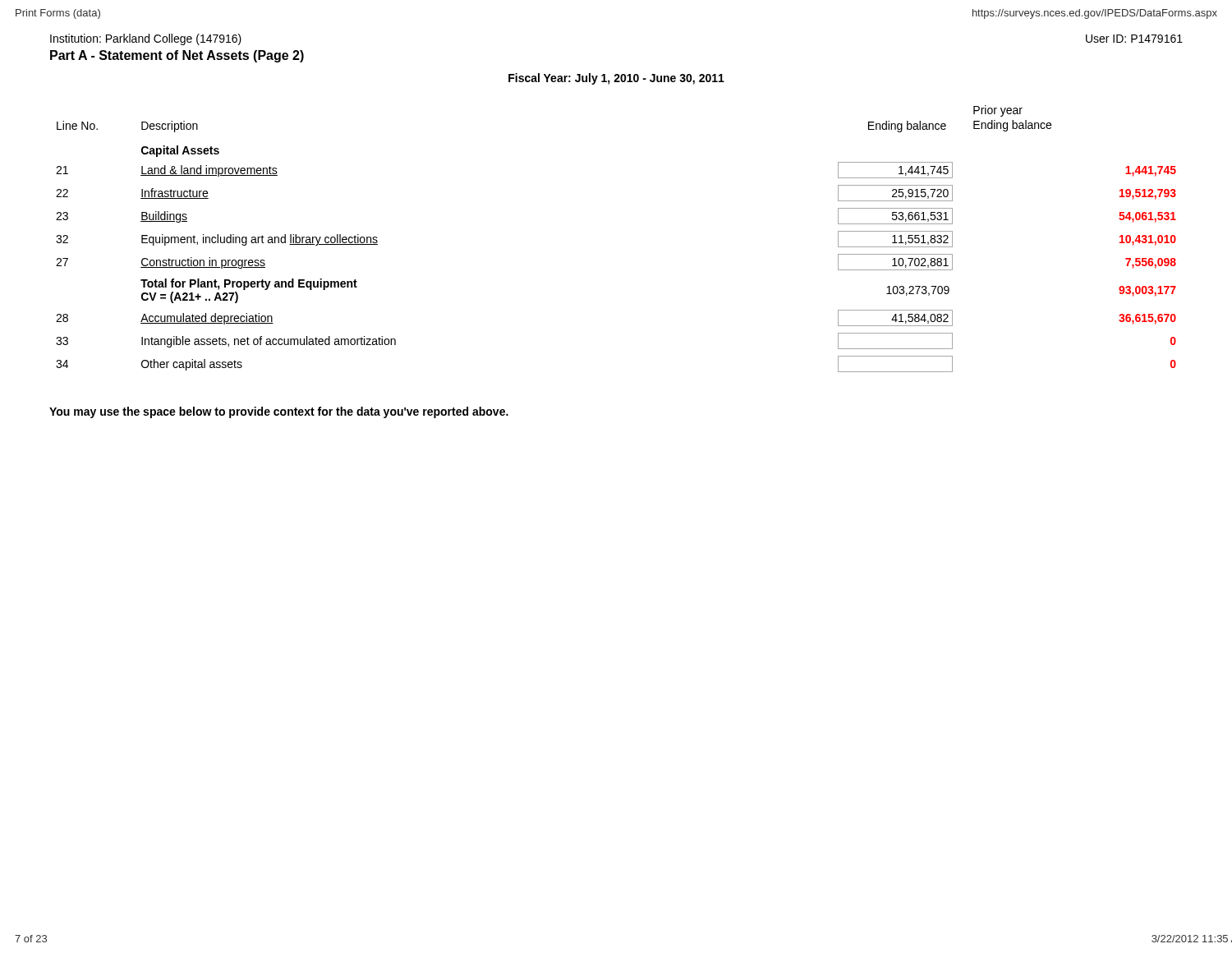Locate the title that opens with "Part A - Statement of"

click(177, 55)
